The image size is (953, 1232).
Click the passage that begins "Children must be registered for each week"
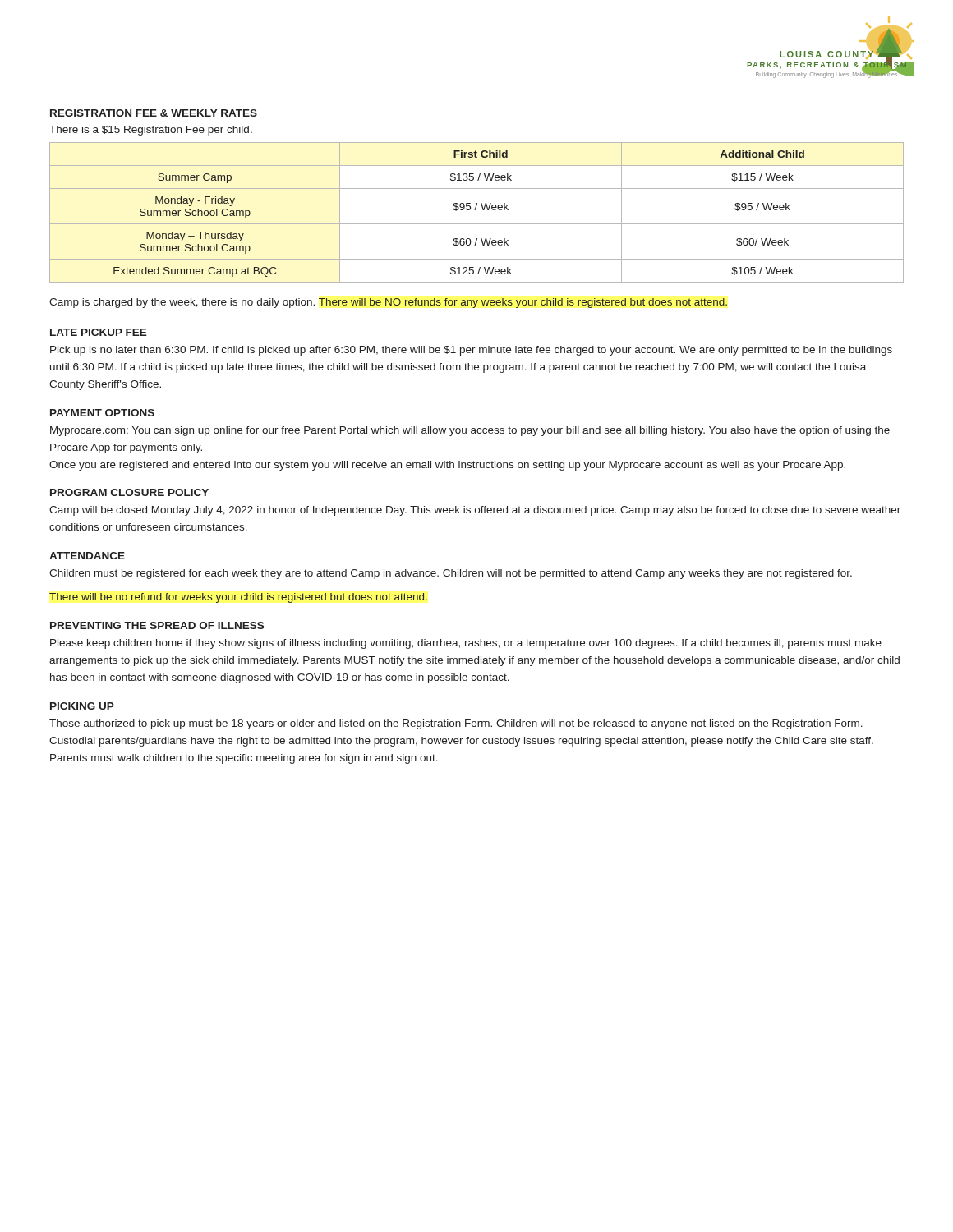click(451, 573)
